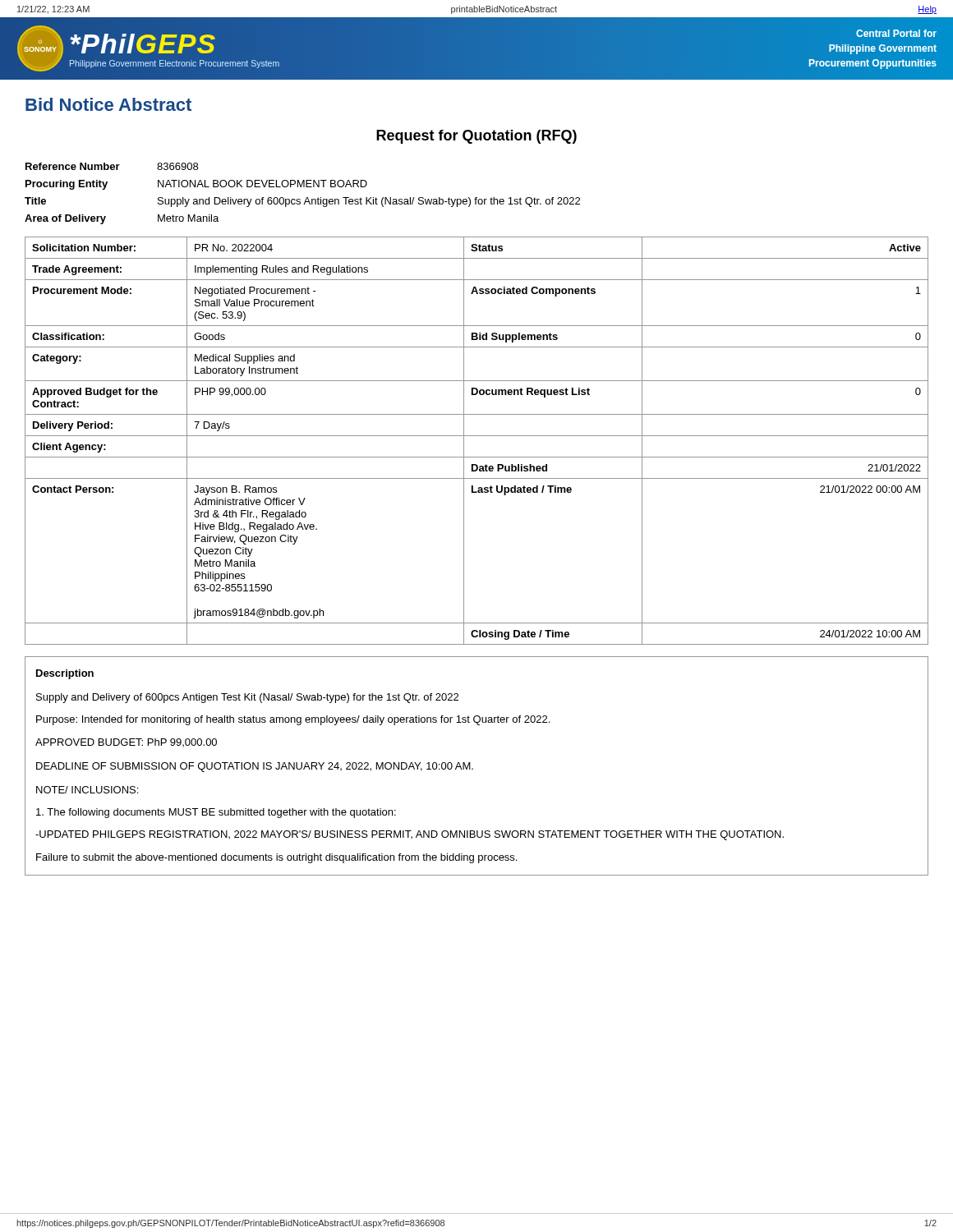Find the passage starting "Supply and Delivery of 600pcs Antigen Test"
This screenshot has width=953, height=1232.
(x=247, y=697)
